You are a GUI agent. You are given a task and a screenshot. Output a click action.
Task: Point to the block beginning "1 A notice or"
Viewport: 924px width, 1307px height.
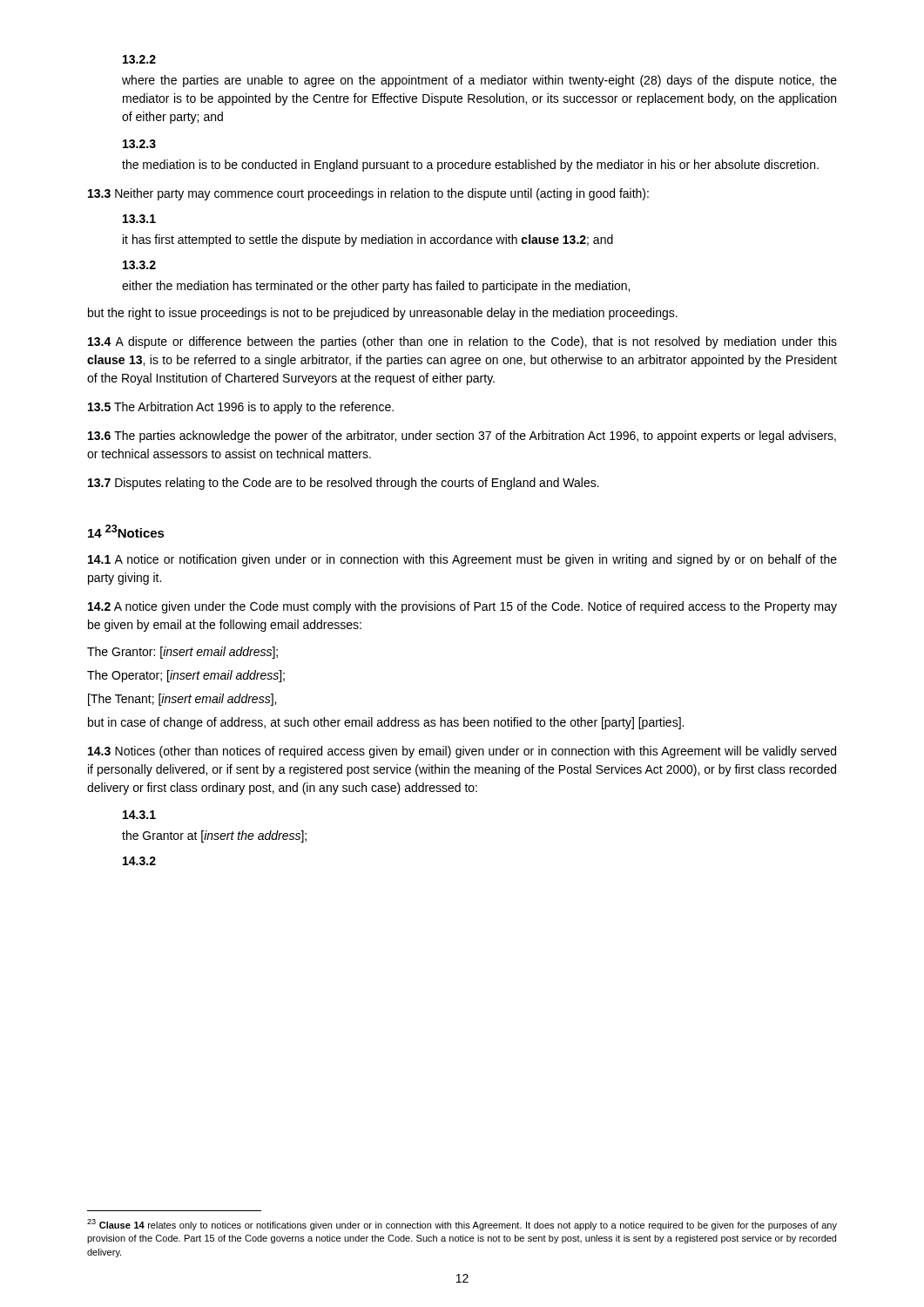(x=462, y=569)
